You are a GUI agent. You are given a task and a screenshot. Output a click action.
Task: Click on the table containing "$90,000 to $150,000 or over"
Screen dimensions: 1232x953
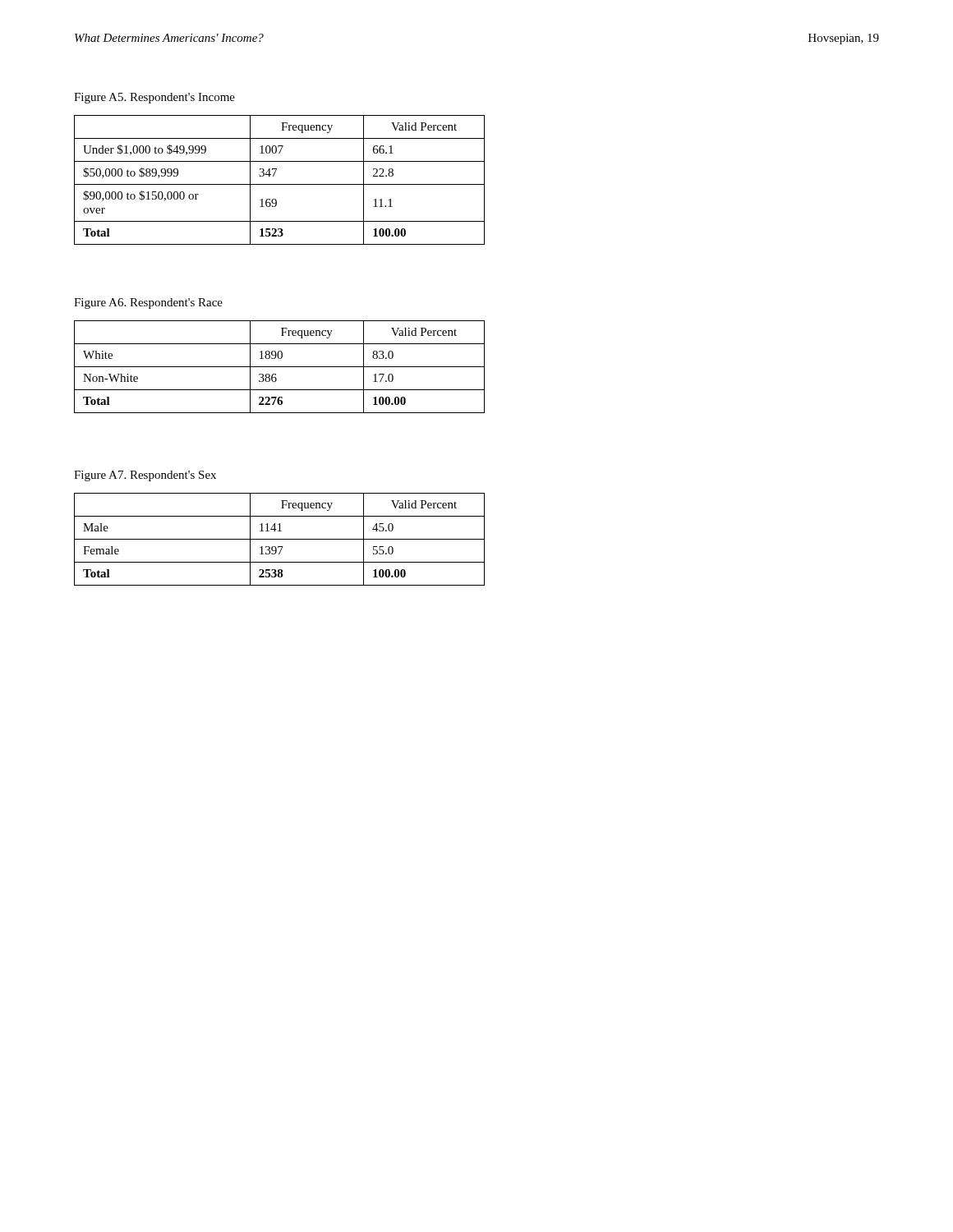(279, 180)
